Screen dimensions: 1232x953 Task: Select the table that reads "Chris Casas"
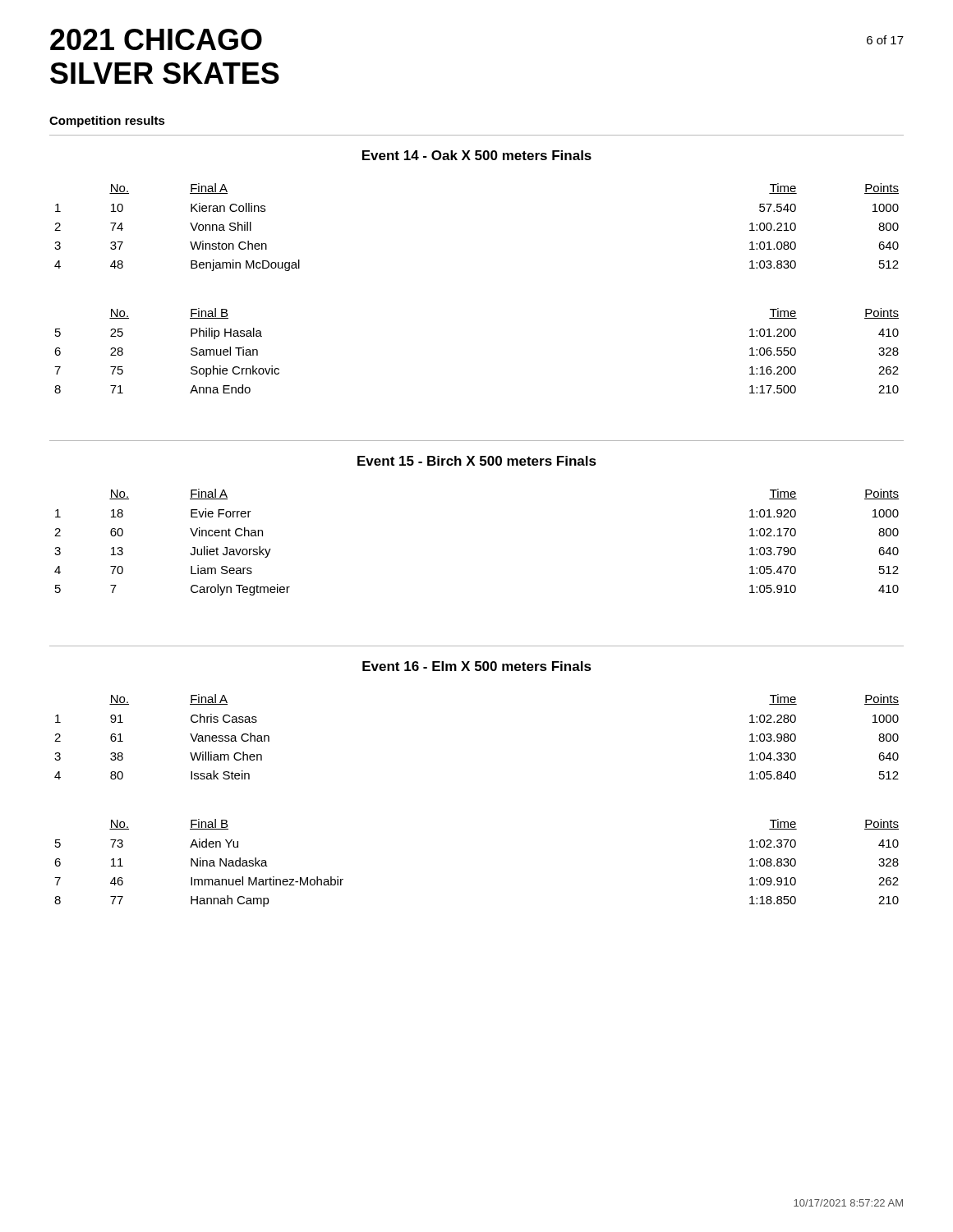tap(476, 737)
